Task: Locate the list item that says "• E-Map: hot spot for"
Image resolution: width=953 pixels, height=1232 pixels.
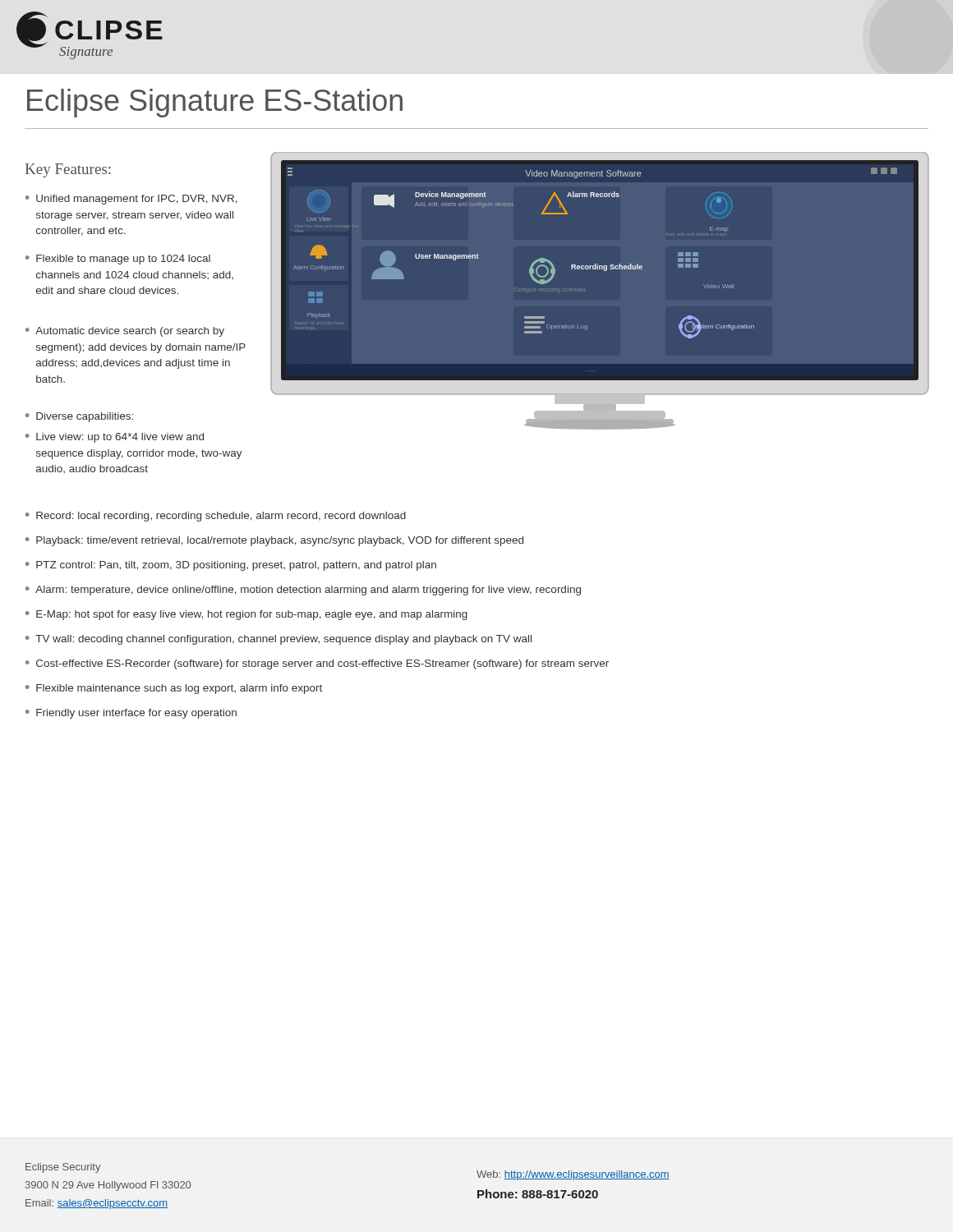Action: click(x=246, y=614)
